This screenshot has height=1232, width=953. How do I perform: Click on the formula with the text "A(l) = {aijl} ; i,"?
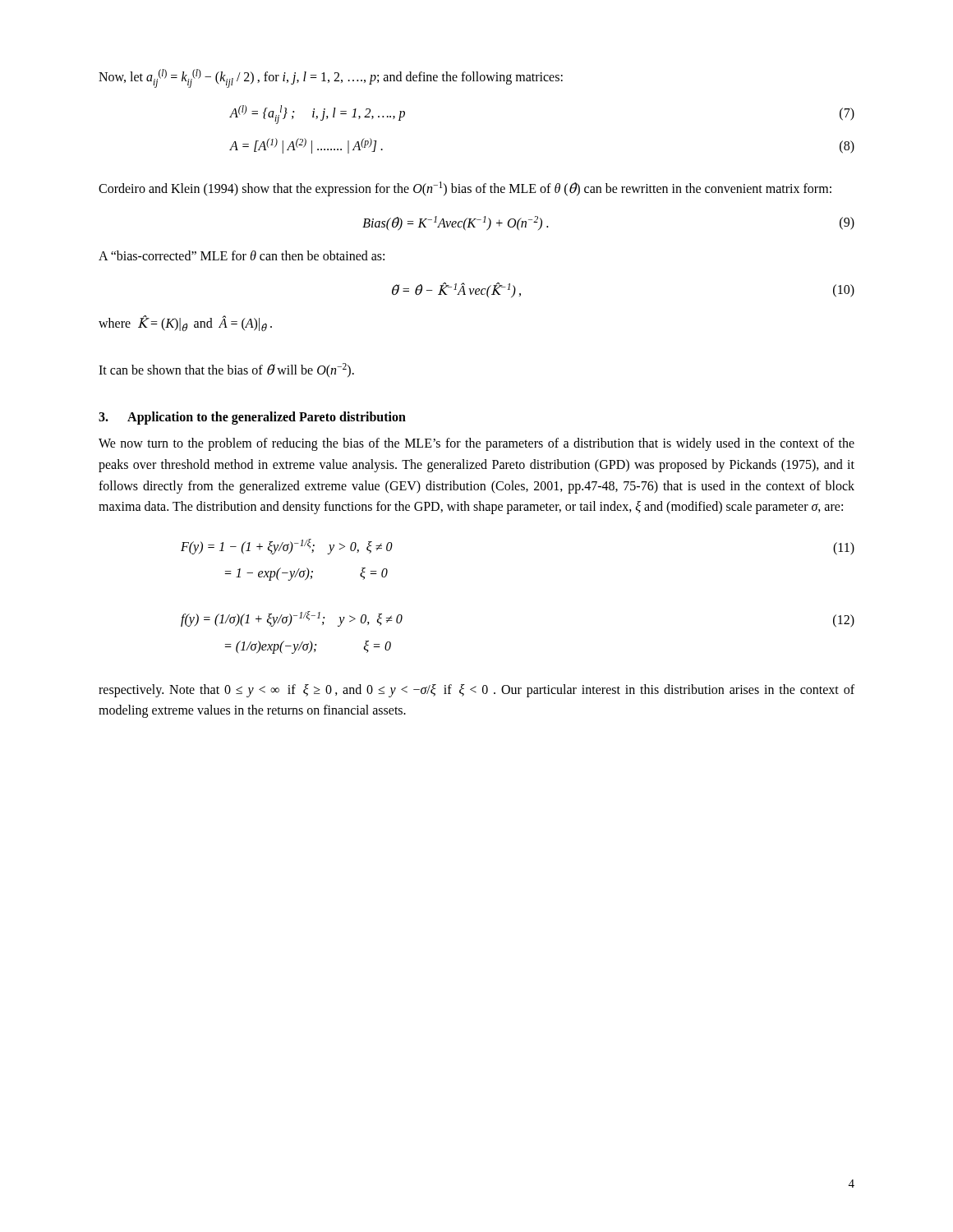(x=313, y=114)
